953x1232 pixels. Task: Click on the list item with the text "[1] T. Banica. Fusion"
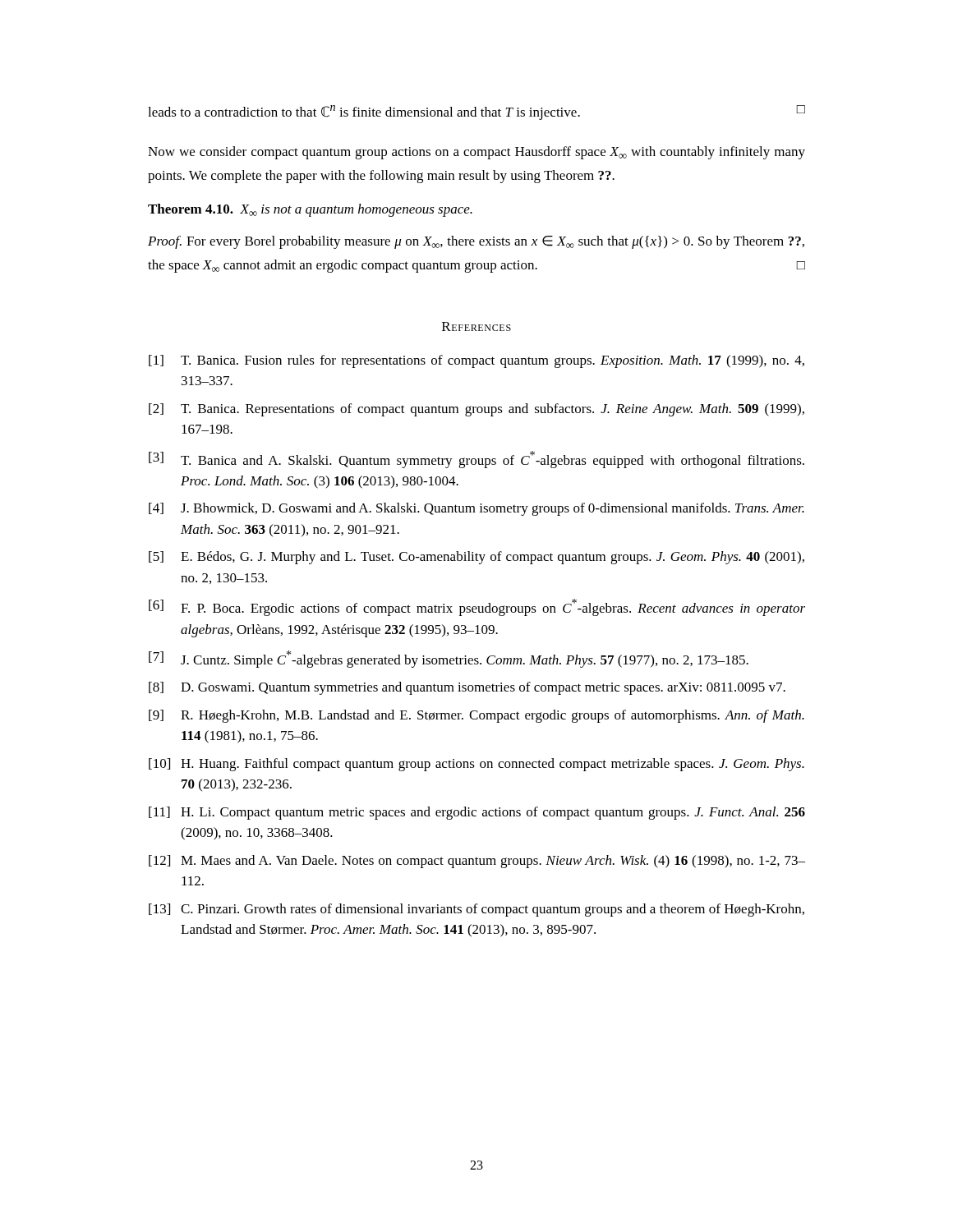476,371
